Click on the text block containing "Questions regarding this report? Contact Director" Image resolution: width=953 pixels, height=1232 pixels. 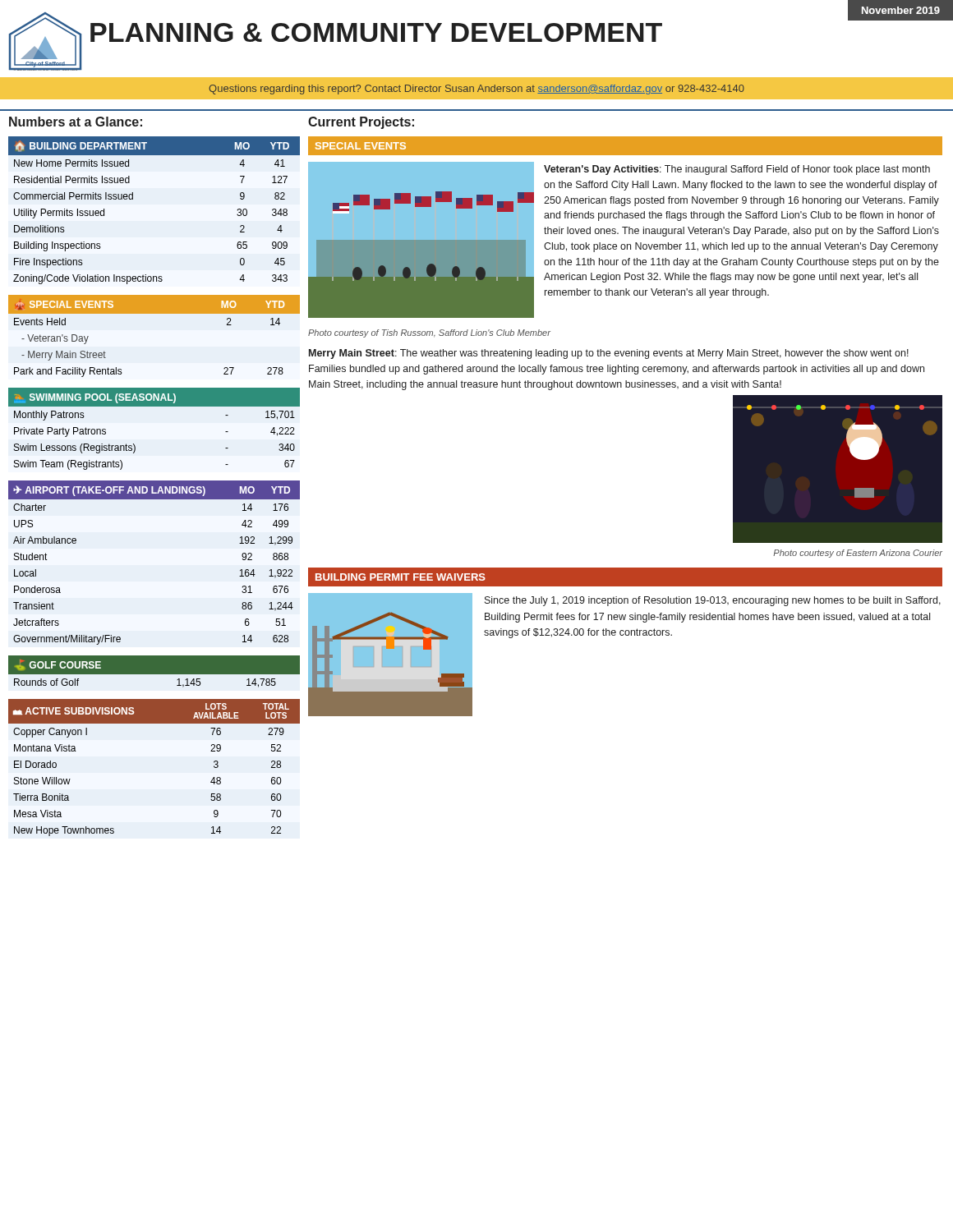click(x=476, y=88)
